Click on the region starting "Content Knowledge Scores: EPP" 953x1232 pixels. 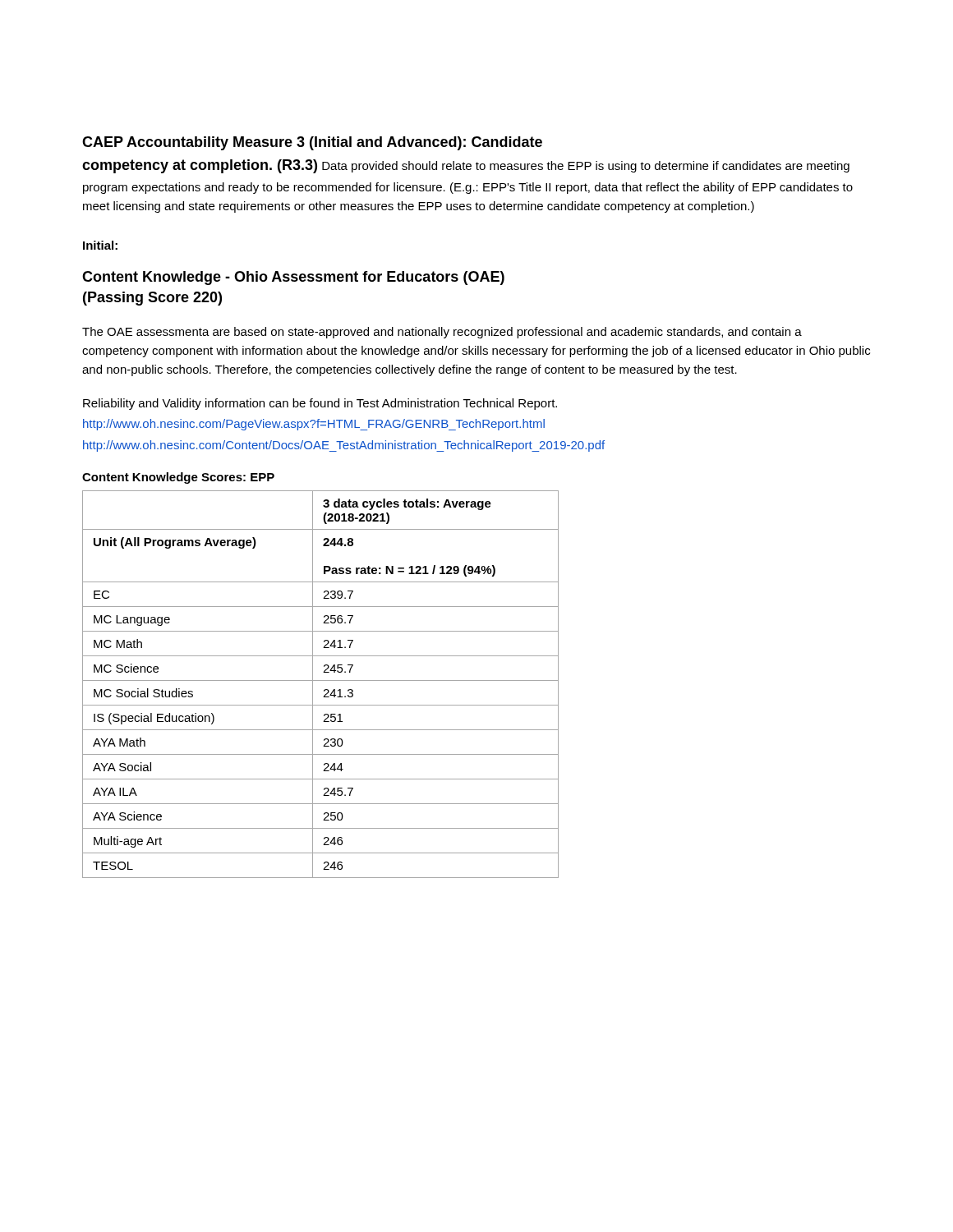[x=178, y=478]
